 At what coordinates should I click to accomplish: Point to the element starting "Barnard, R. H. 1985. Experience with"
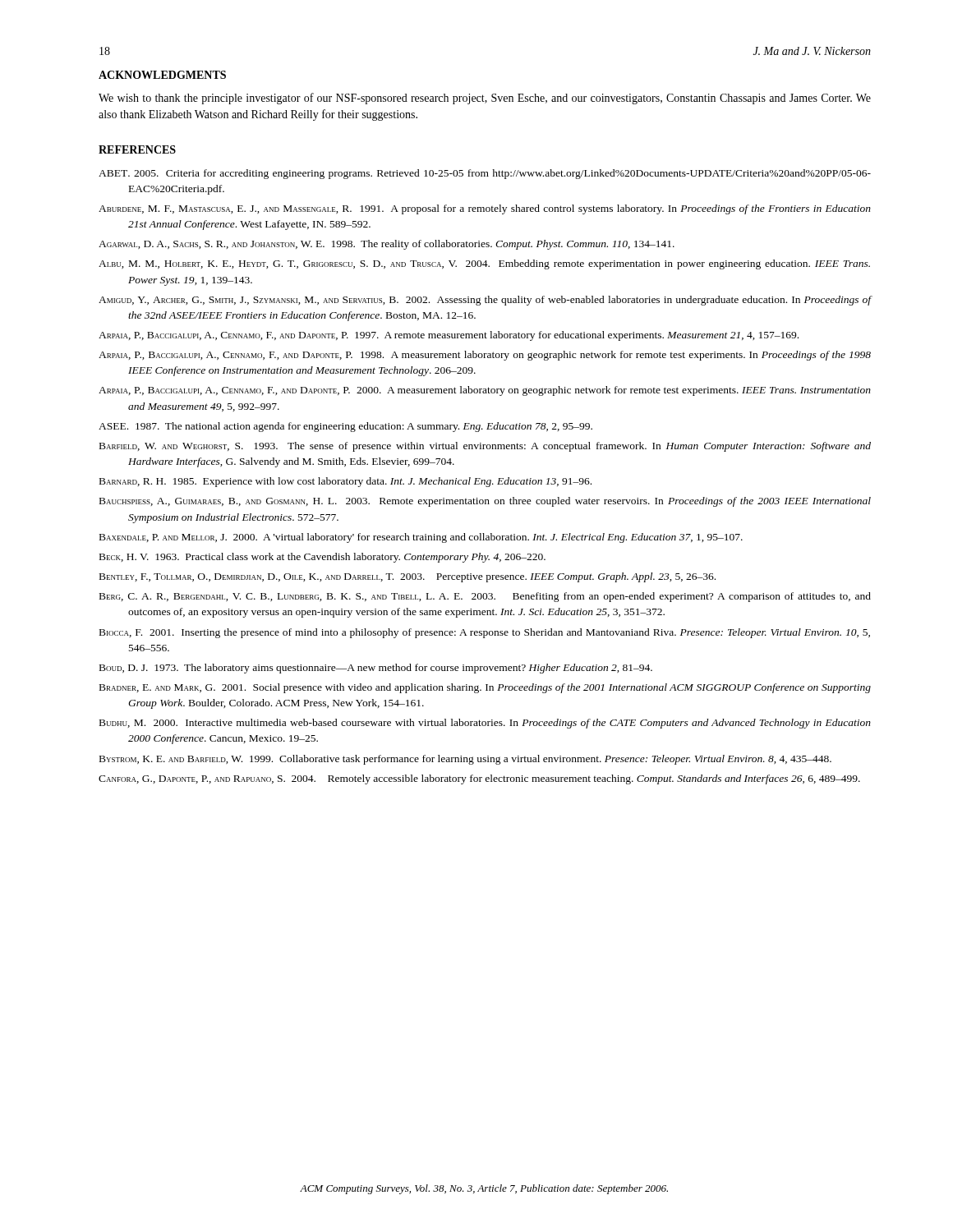[346, 481]
